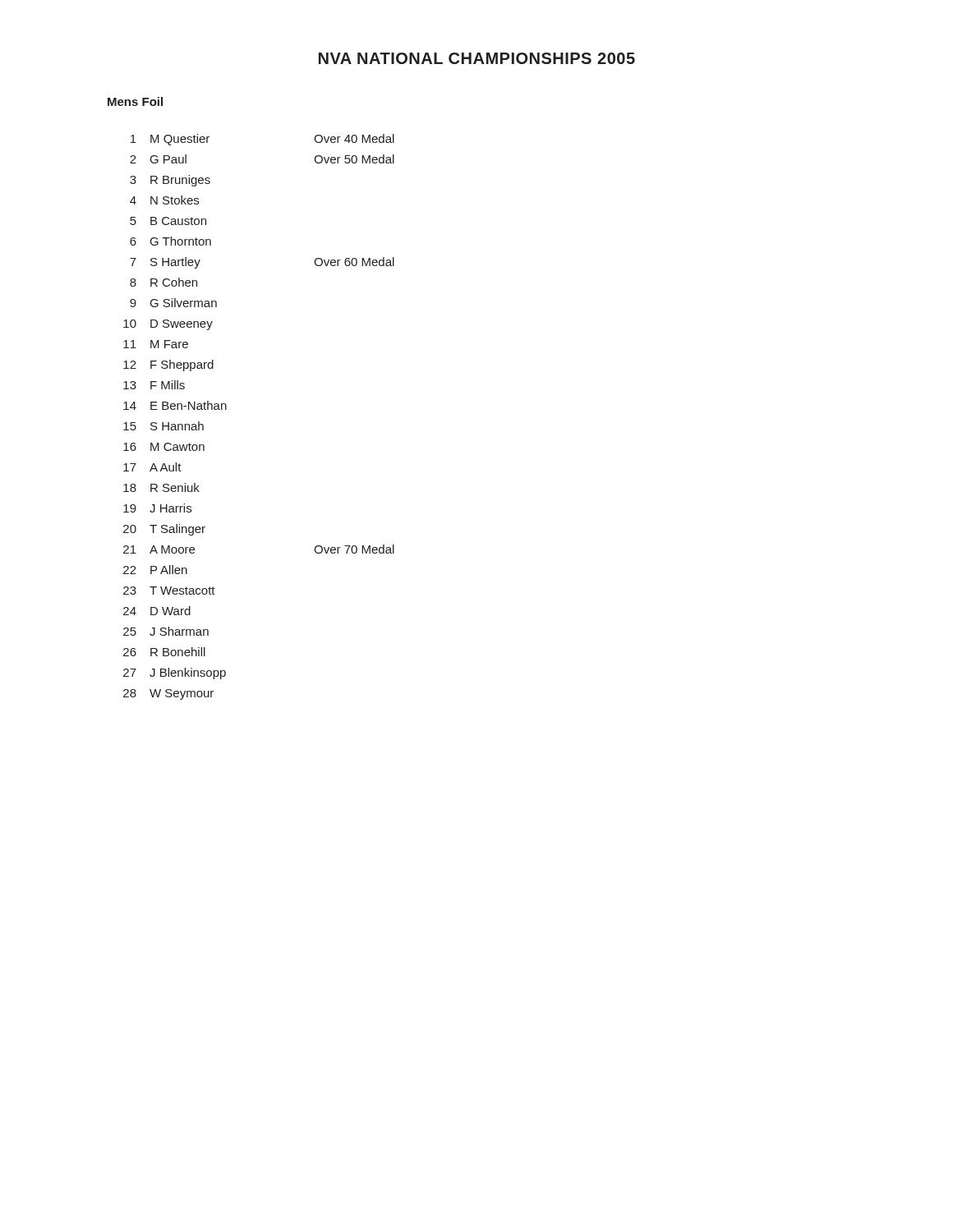Click on the list item that reads "5 B Causton"

(x=210, y=221)
